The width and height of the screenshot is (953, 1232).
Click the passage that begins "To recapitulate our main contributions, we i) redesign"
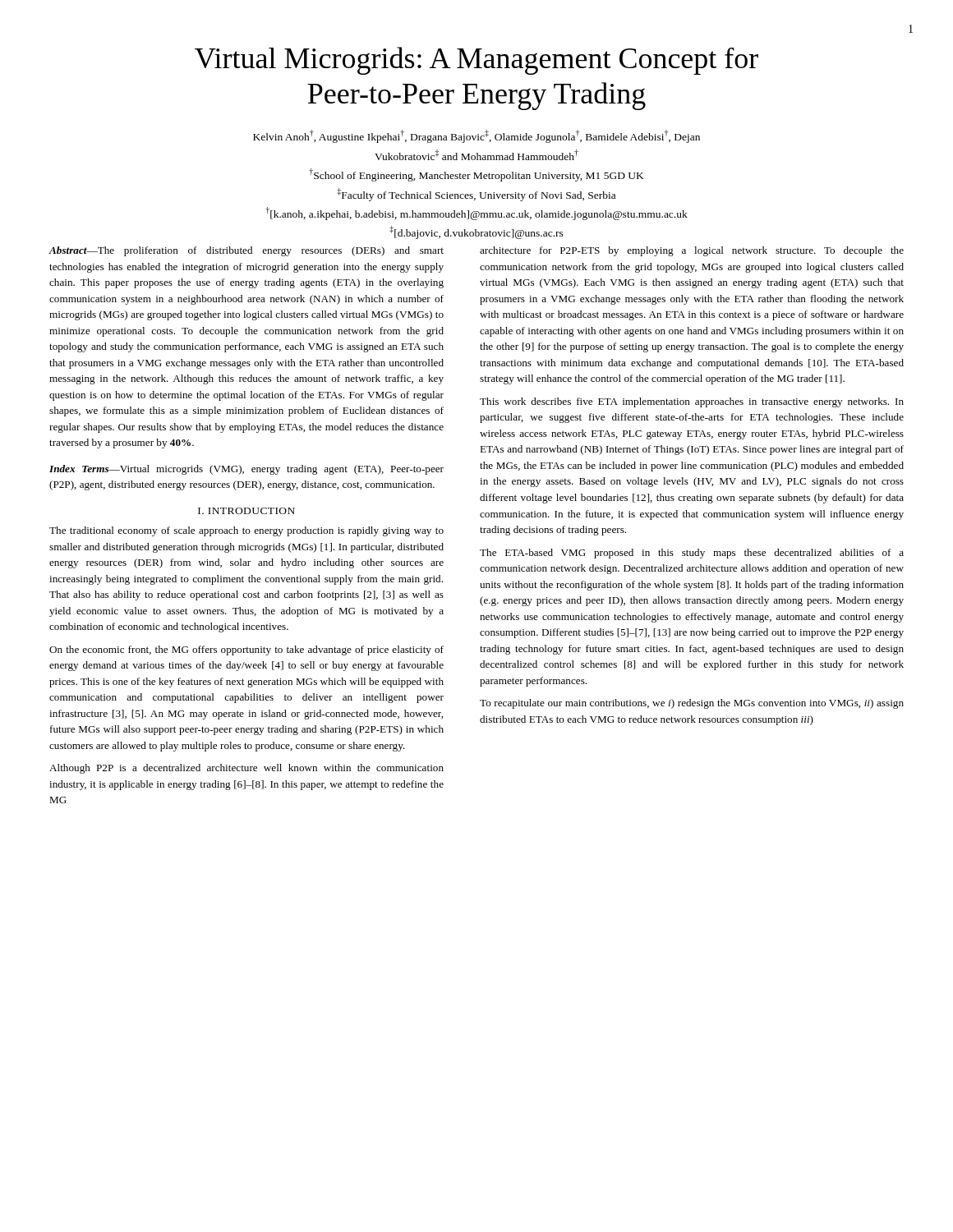692,711
